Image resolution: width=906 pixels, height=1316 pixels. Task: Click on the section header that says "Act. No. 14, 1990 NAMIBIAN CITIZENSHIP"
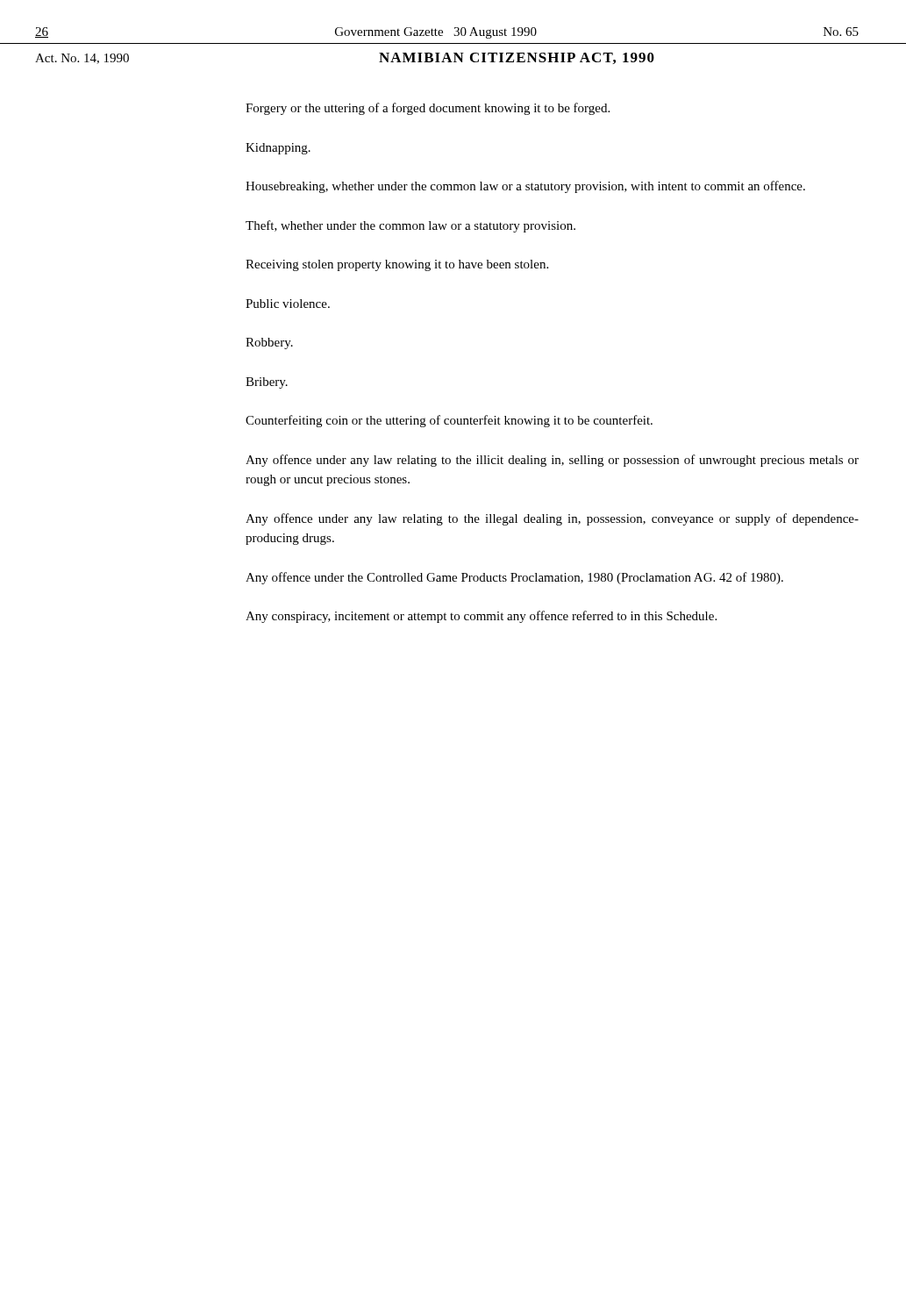[447, 58]
